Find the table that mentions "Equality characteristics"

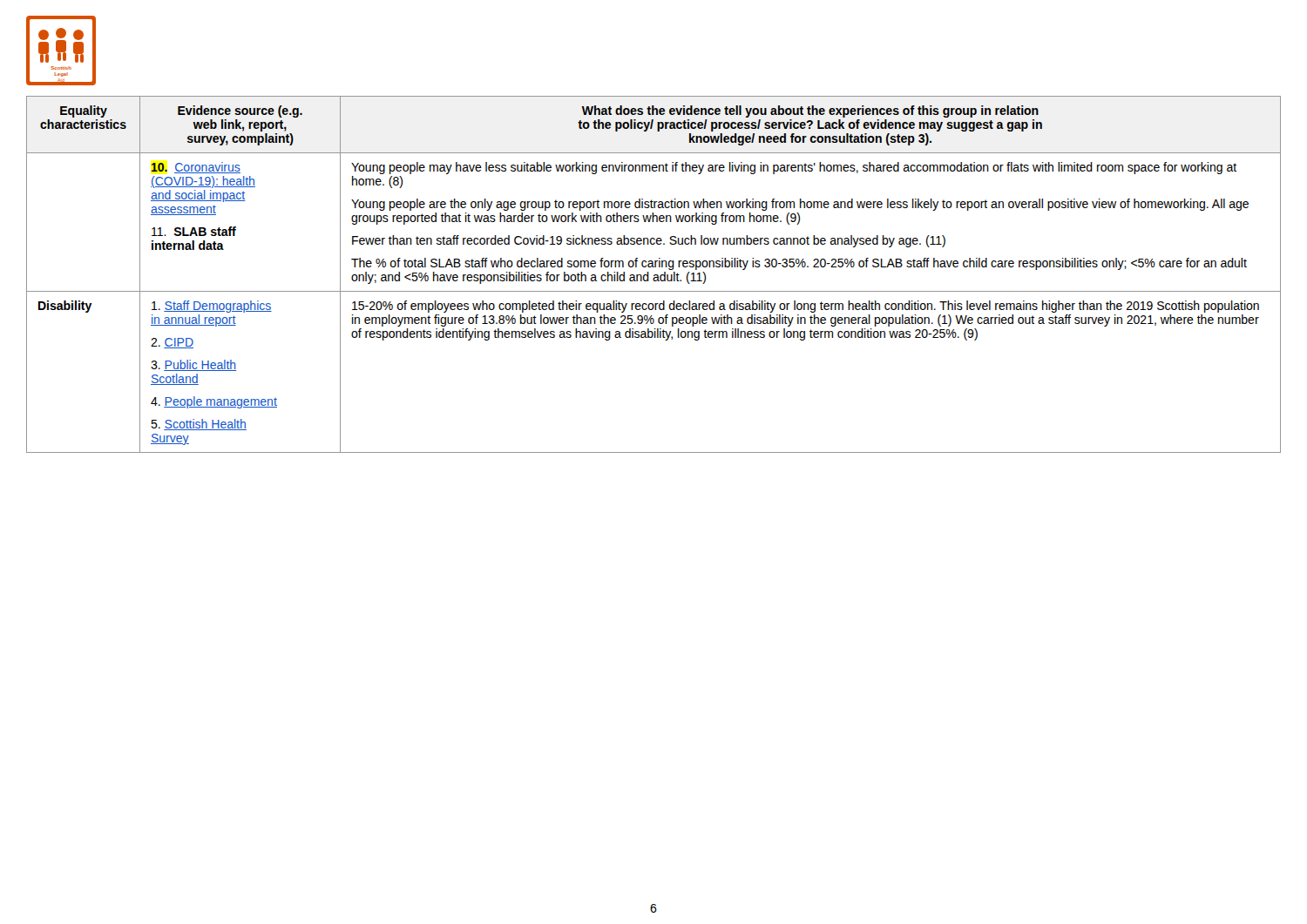click(654, 274)
